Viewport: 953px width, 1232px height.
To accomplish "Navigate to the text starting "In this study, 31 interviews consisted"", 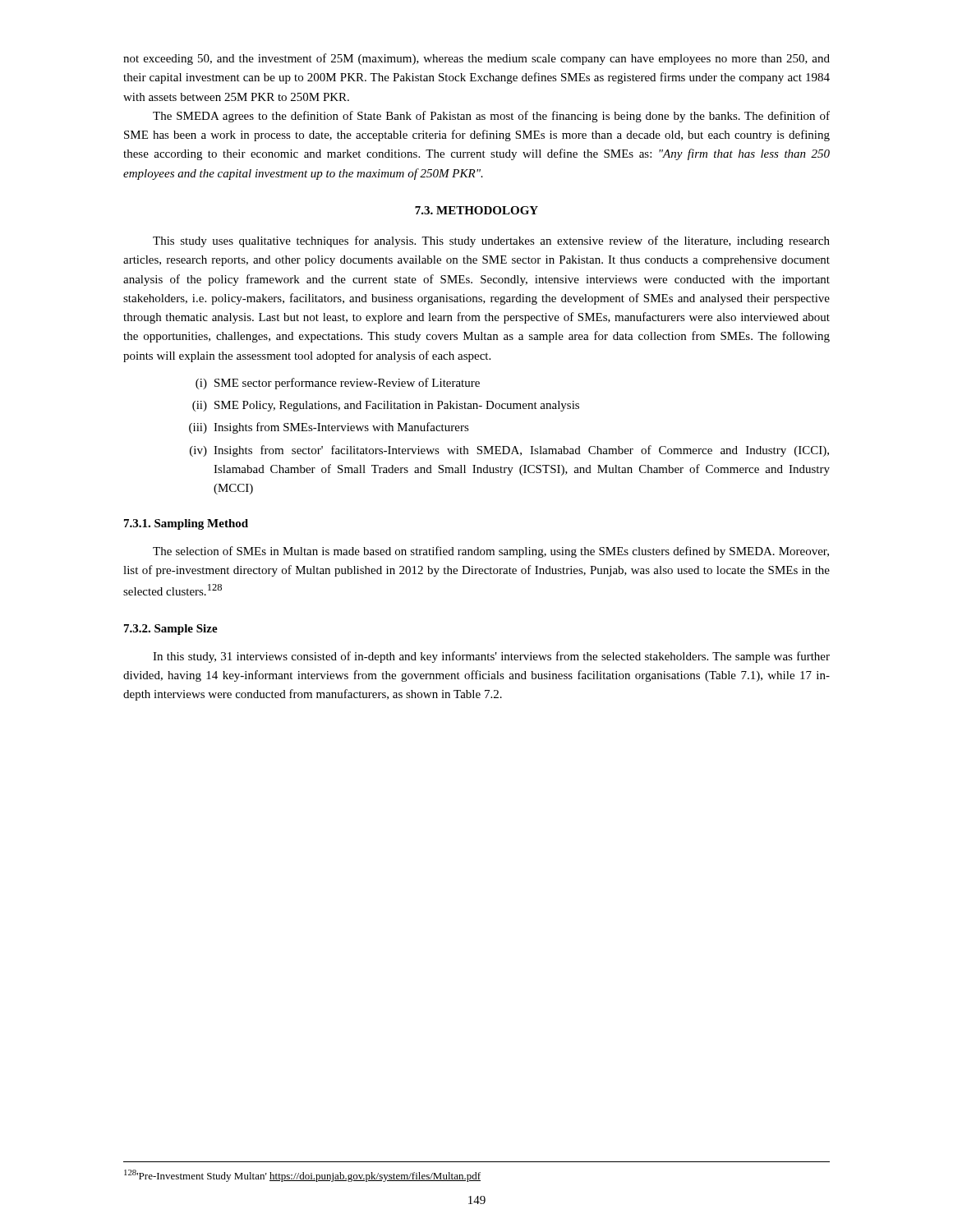I will point(476,675).
